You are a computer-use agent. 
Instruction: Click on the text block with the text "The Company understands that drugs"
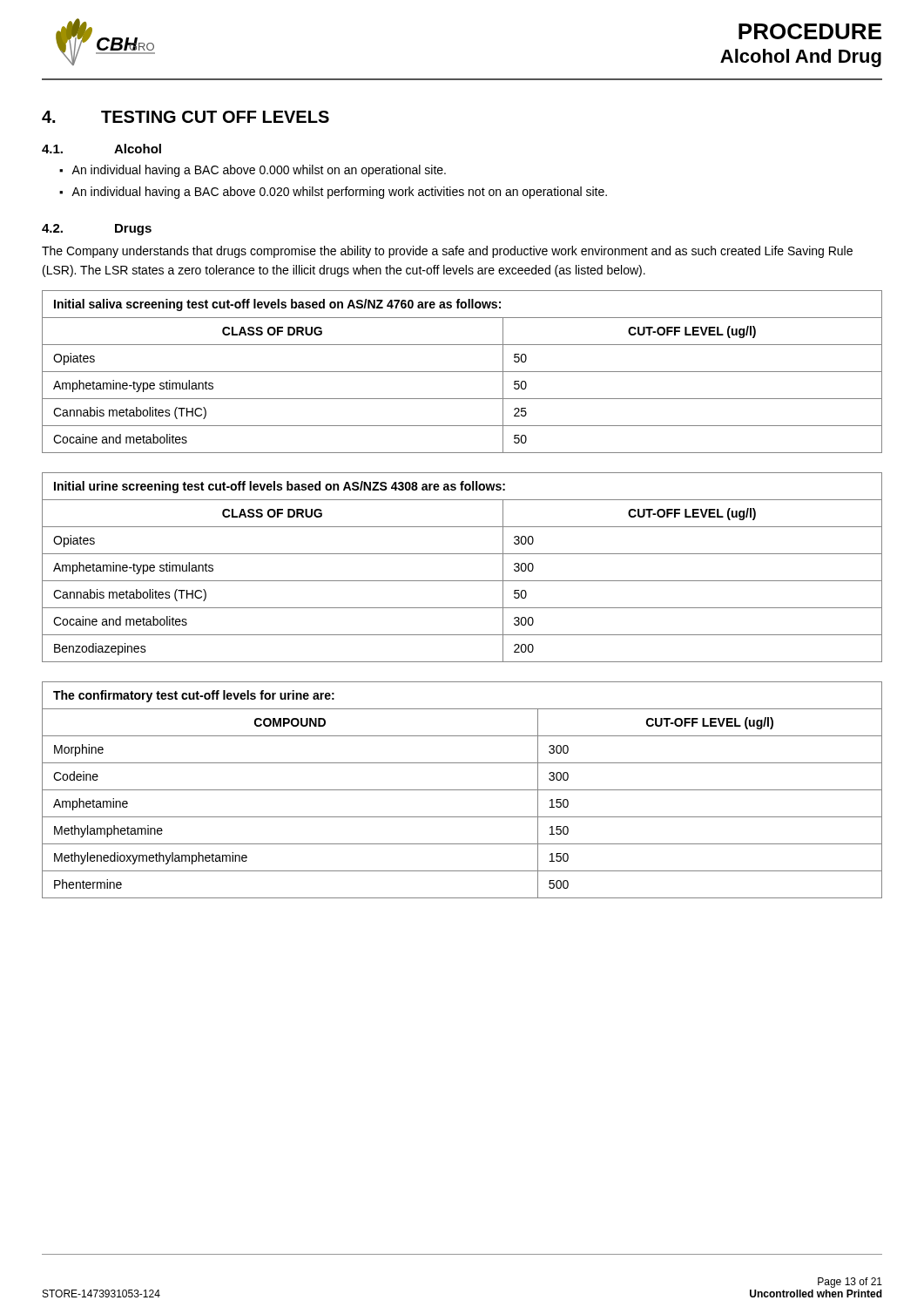coord(447,260)
